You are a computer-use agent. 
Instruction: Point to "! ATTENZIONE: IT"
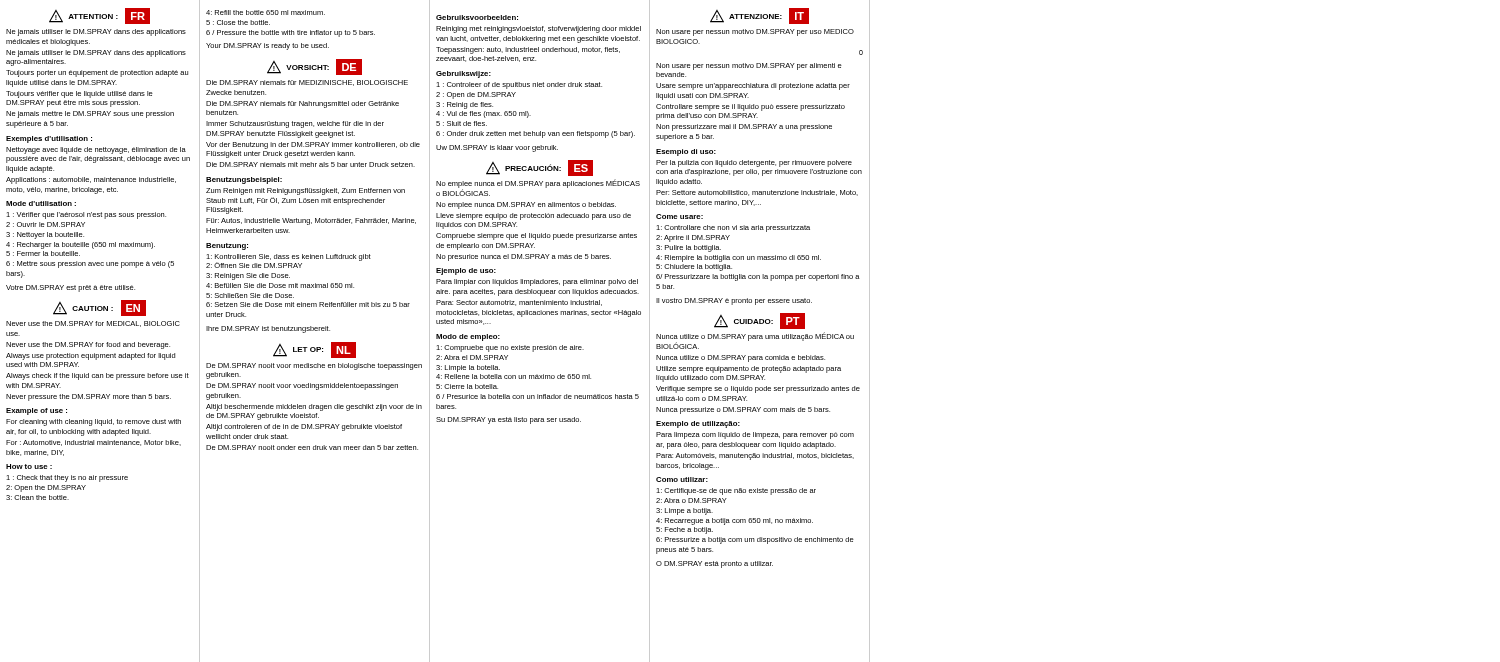pos(759,16)
